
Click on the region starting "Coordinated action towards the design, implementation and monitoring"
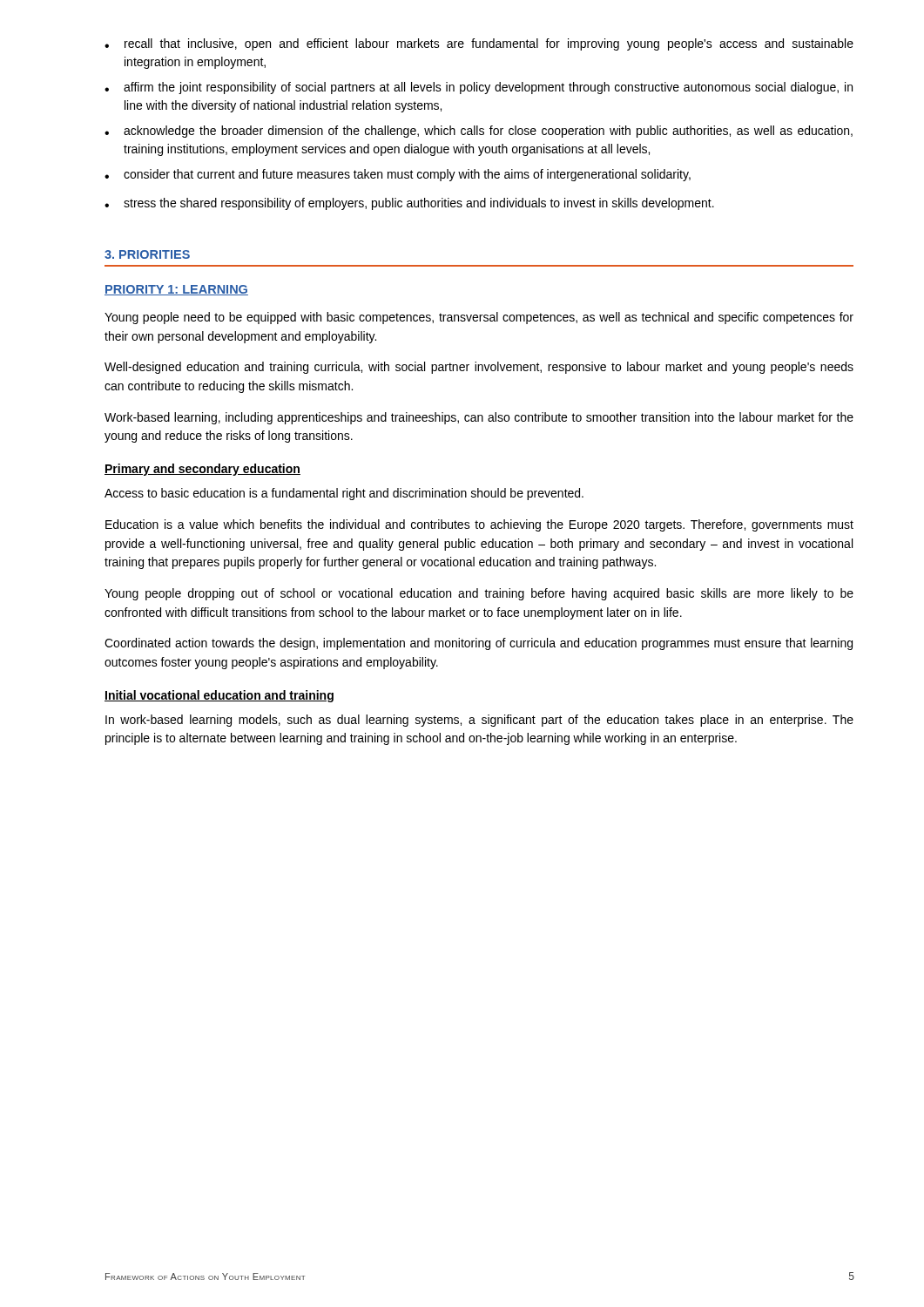pos(479,653)
